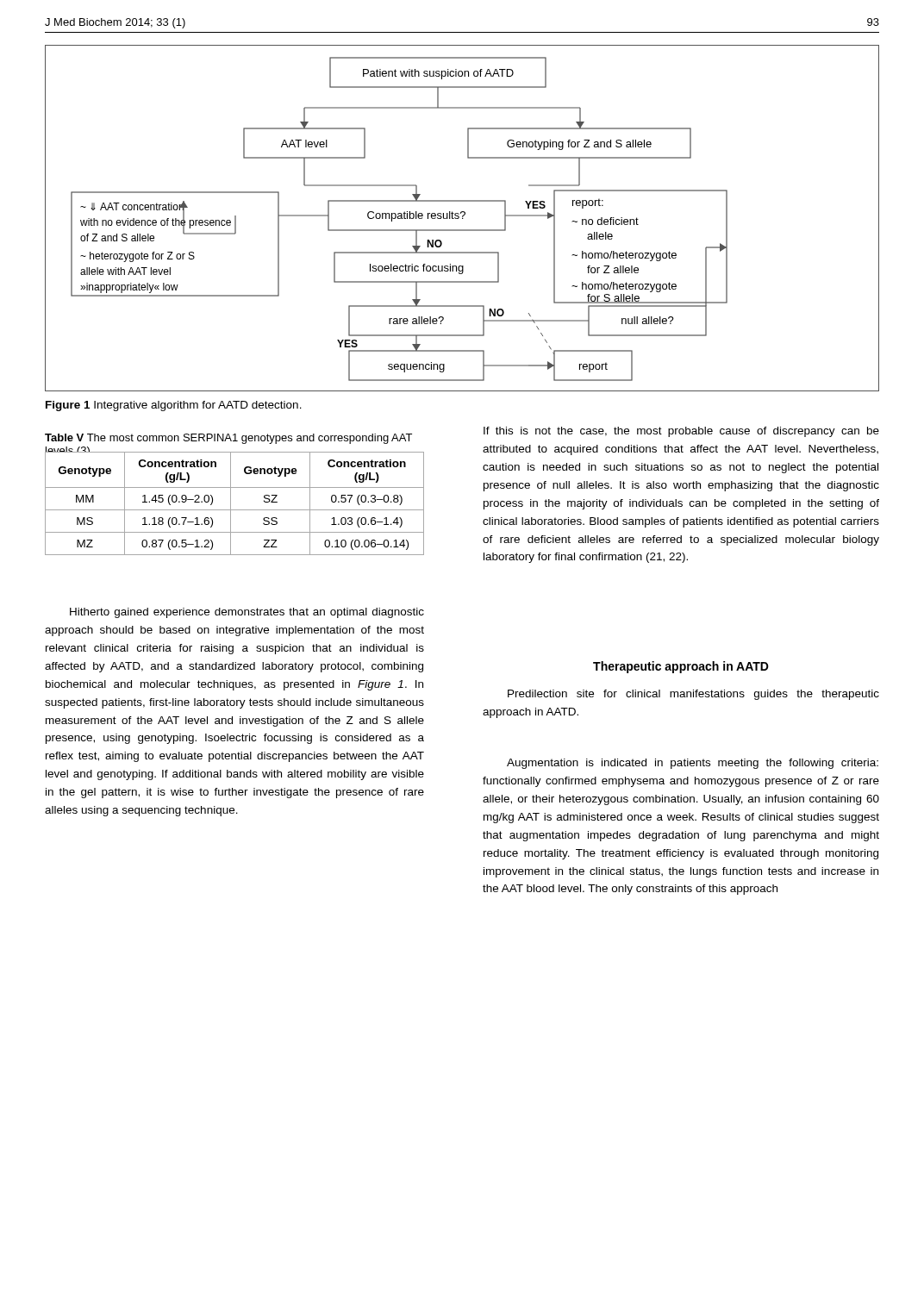Click on the section header that says "Therapeutic approach in AATD"
Screen dimensions: 1293x924
pos(681,666)
